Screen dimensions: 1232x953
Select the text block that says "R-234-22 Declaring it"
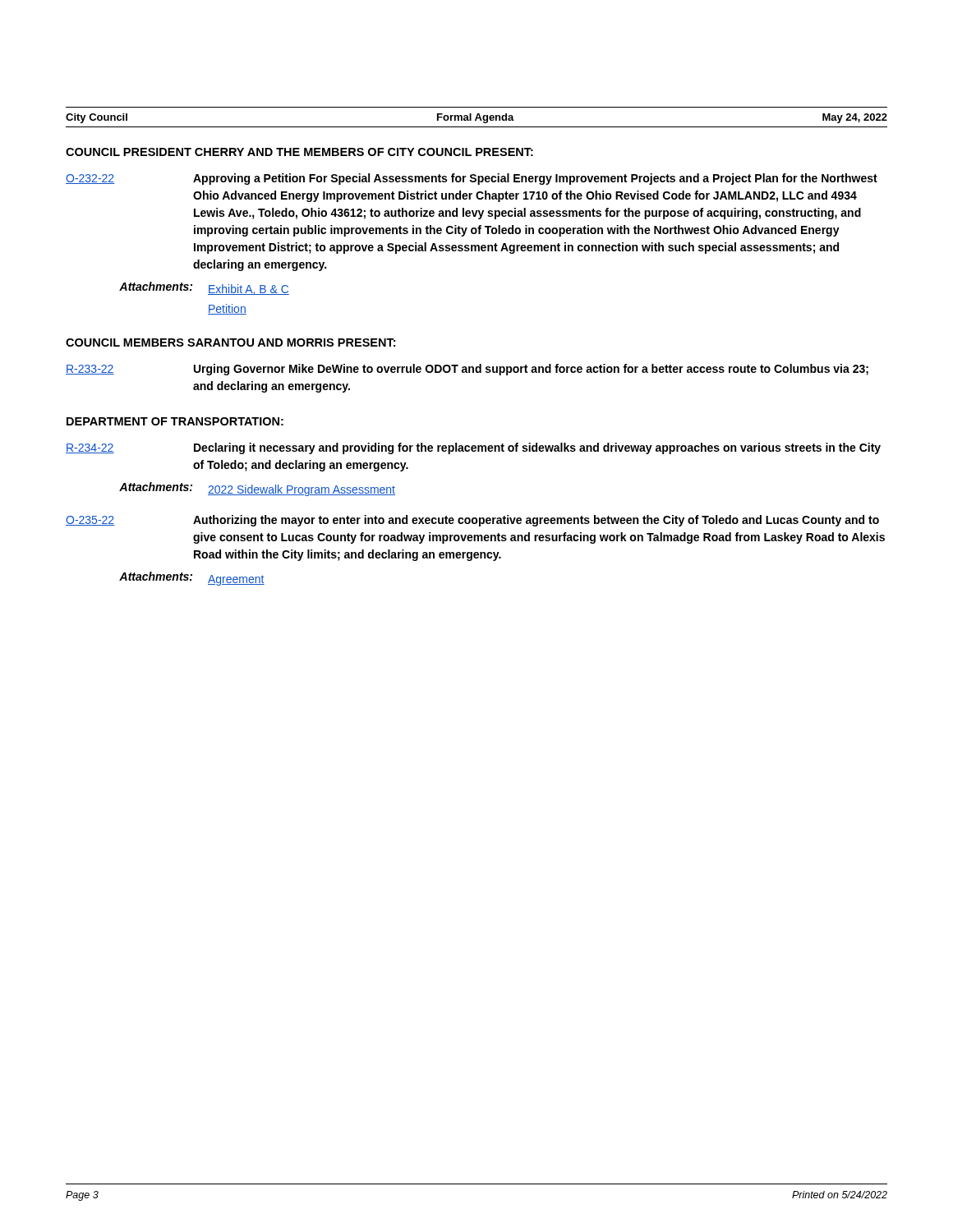pyautogui.click(x=476, y=457)
